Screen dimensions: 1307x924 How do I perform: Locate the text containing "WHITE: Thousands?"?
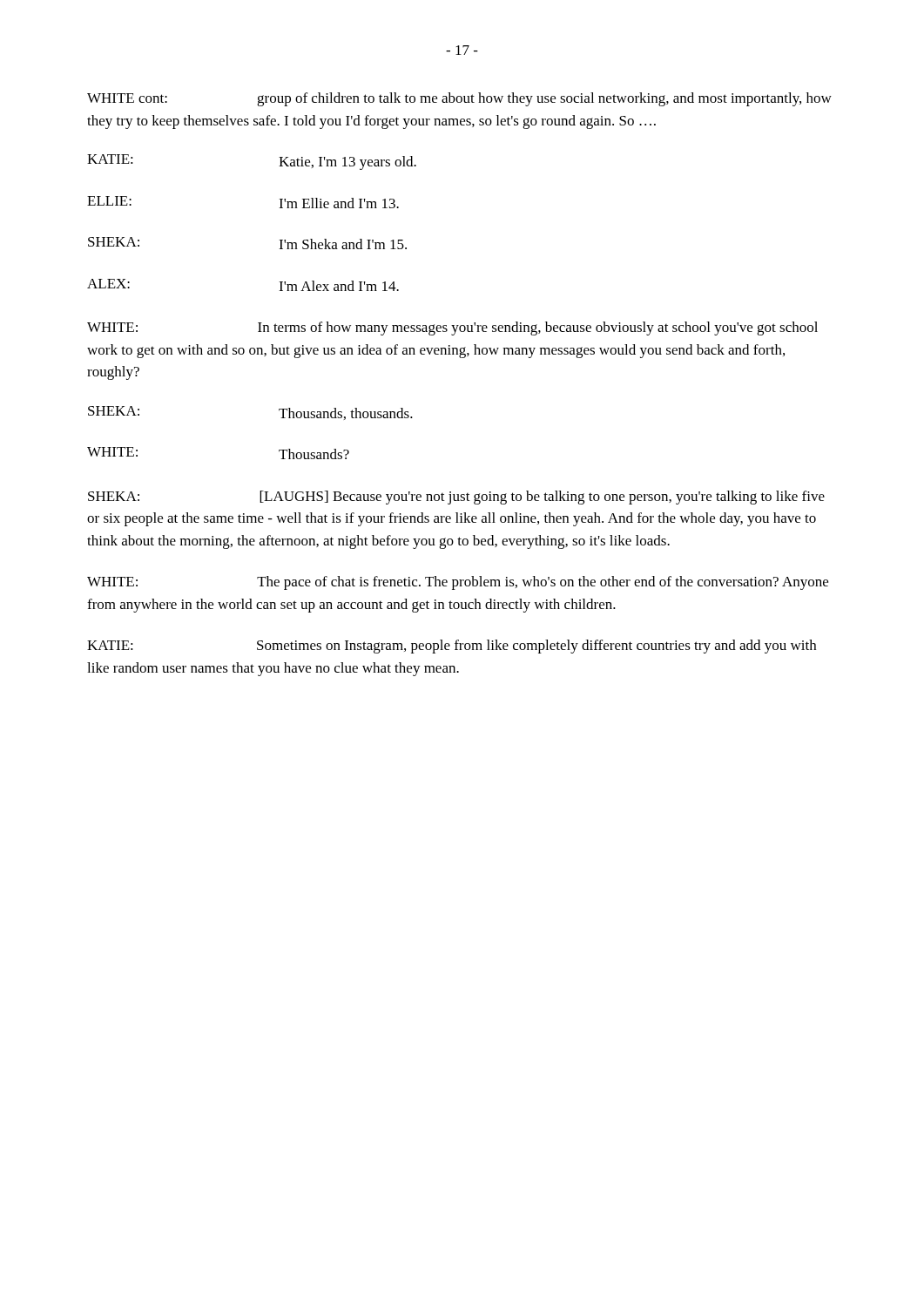coord(114,453)
